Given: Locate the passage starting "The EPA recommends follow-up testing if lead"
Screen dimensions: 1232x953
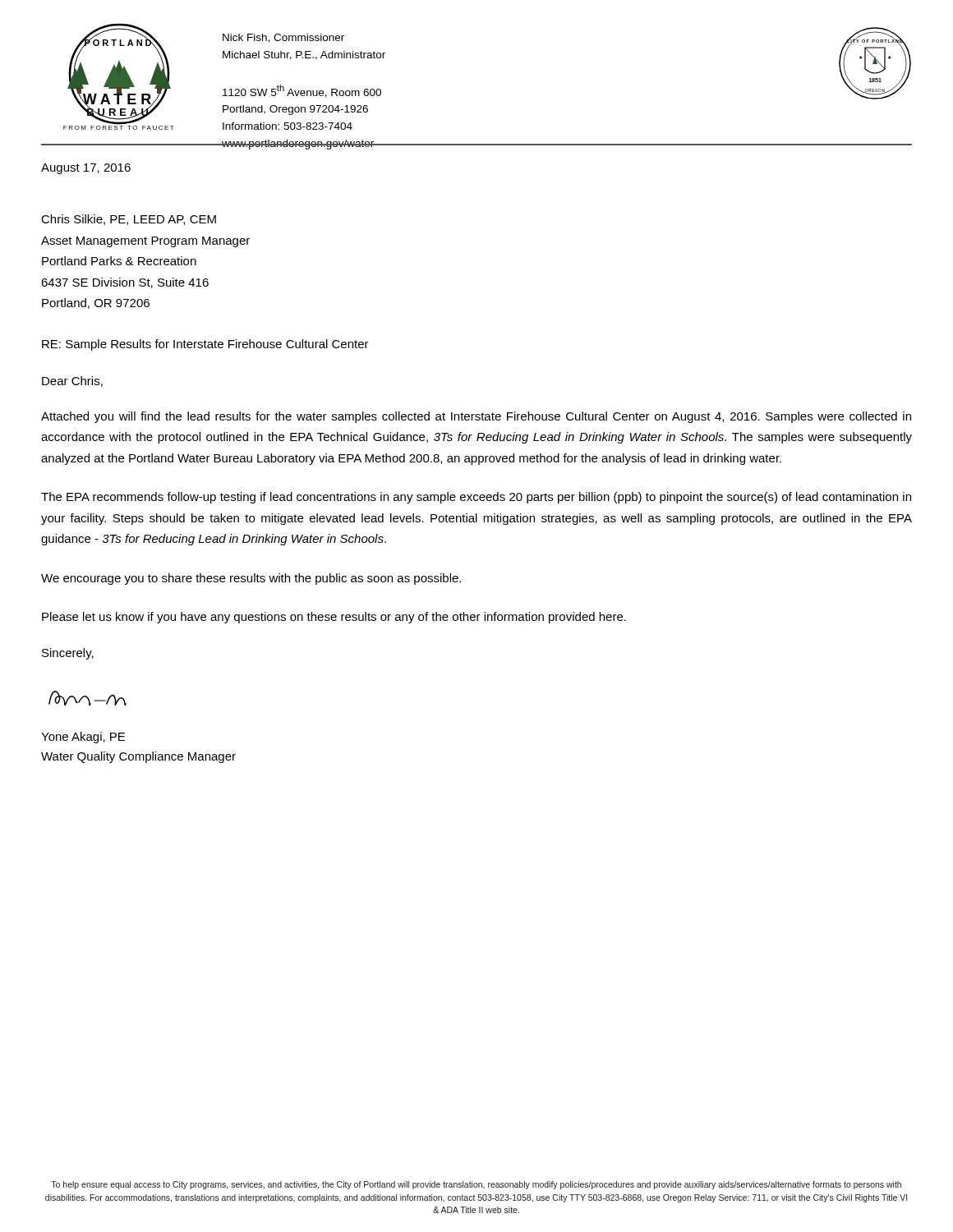Looking at the screenshot, I should tap(476, 517).
